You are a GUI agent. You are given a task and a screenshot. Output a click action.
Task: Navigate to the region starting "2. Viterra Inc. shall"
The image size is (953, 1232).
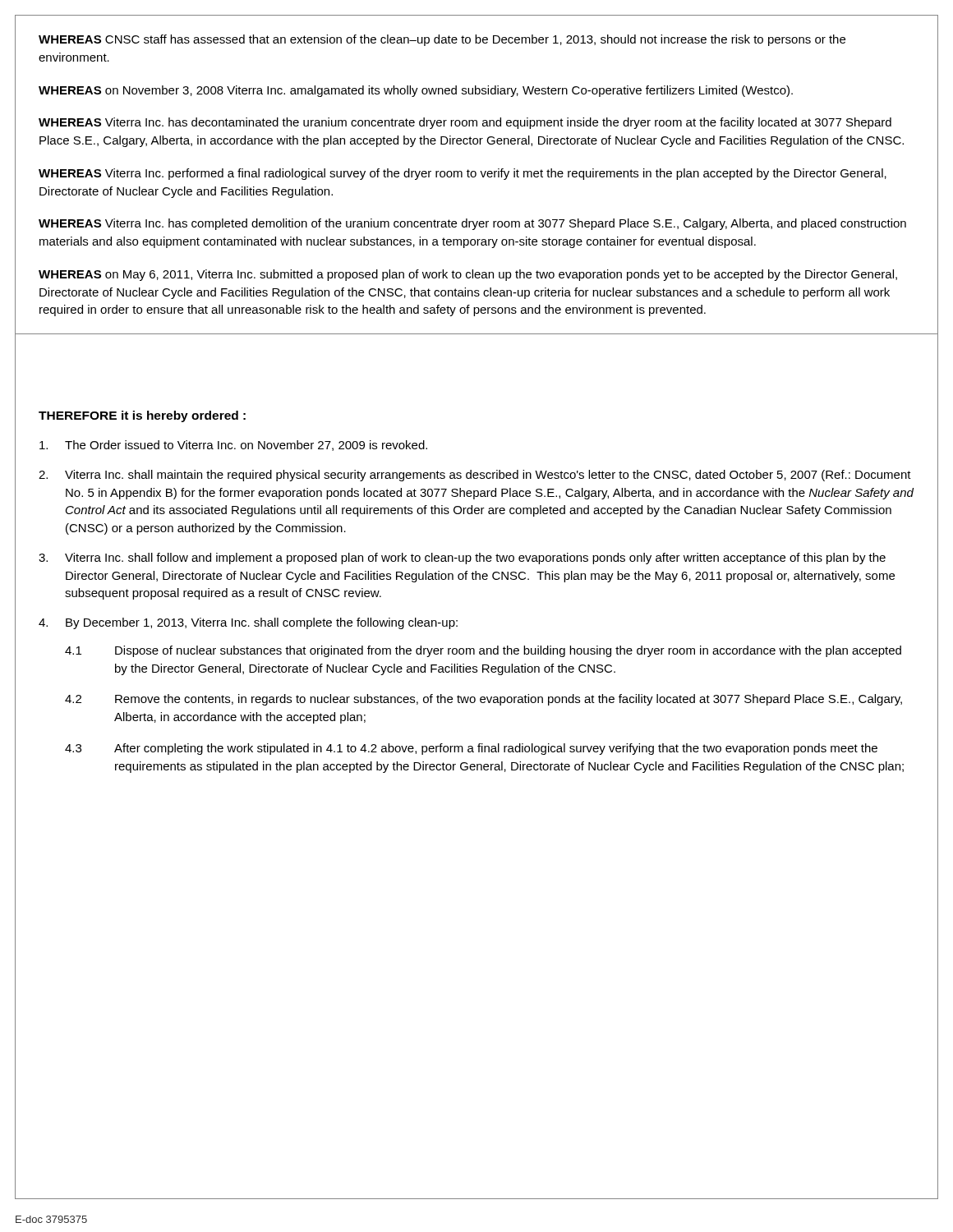tap(476, 501)
